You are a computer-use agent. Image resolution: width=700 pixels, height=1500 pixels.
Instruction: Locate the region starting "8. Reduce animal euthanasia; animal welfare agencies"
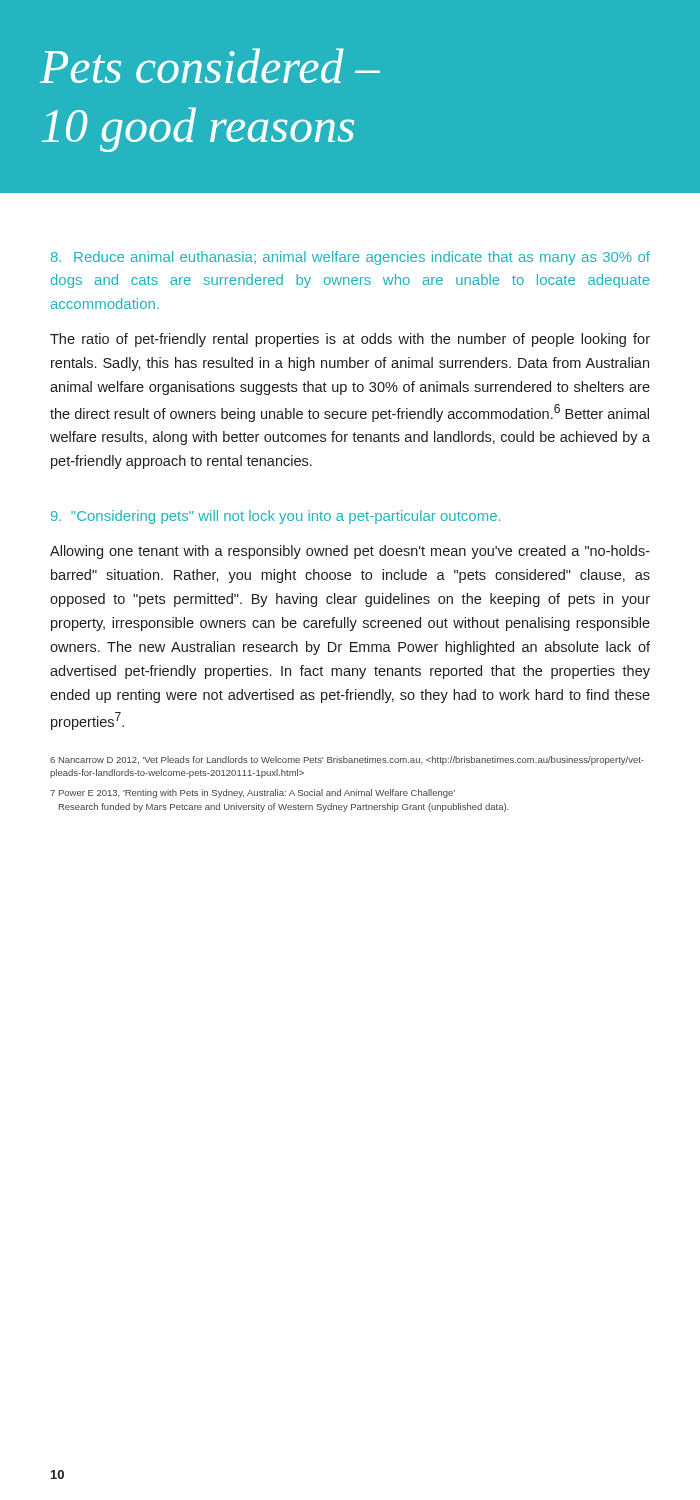(350, 280)
